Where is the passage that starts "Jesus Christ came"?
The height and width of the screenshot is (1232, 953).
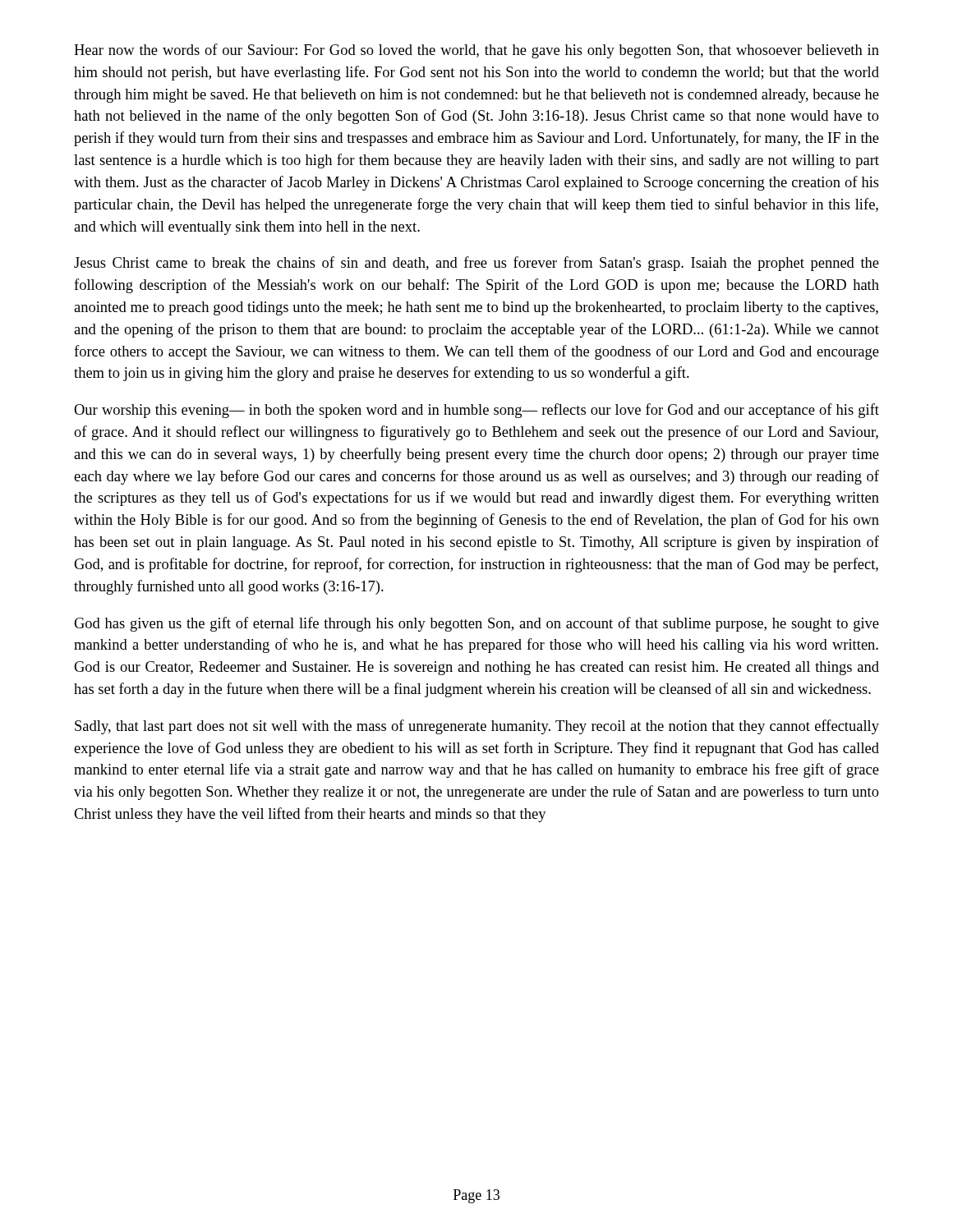(x=476, y=318)
